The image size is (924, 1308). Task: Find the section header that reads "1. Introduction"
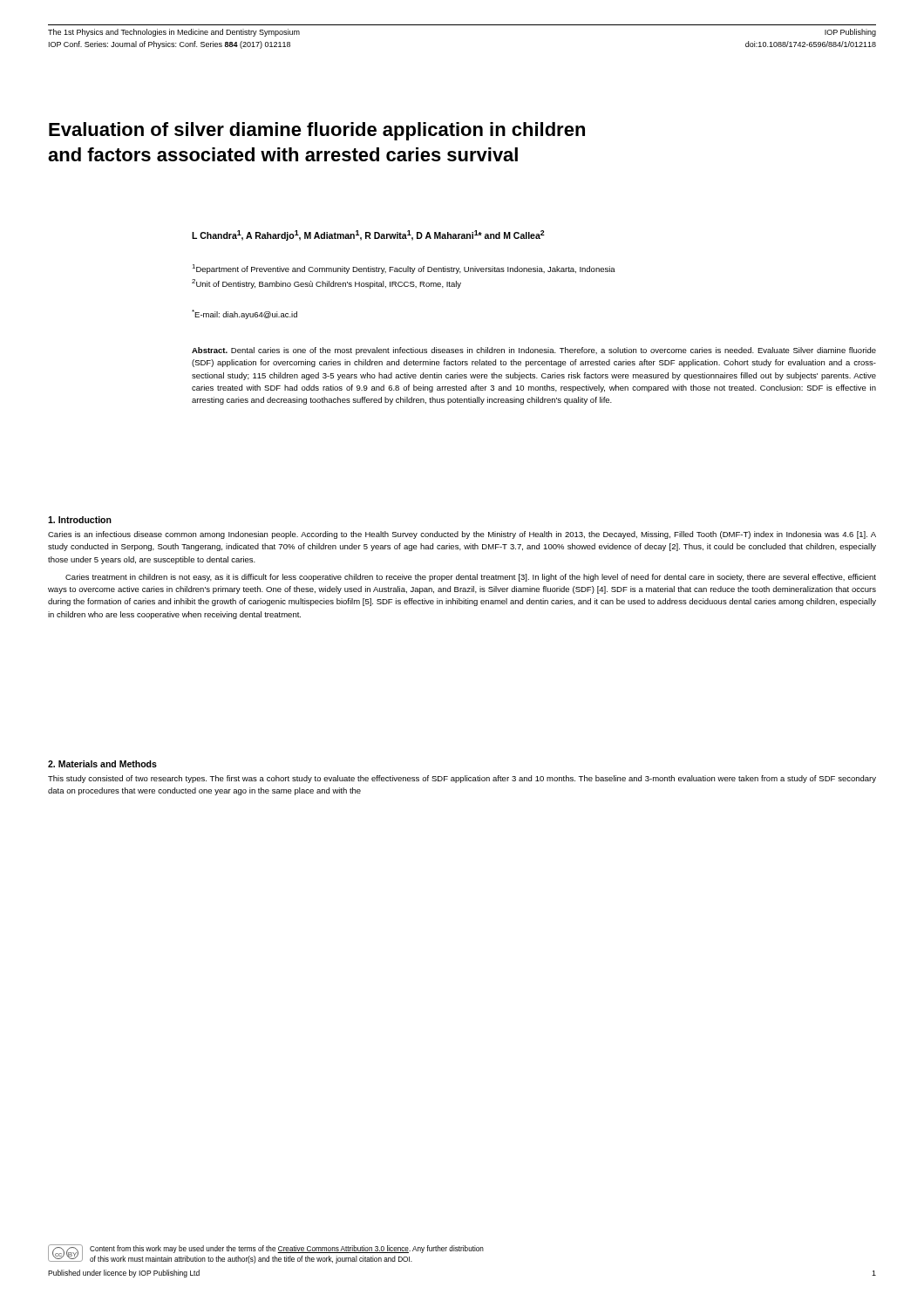pyautogui.click(x=462, y=520)
